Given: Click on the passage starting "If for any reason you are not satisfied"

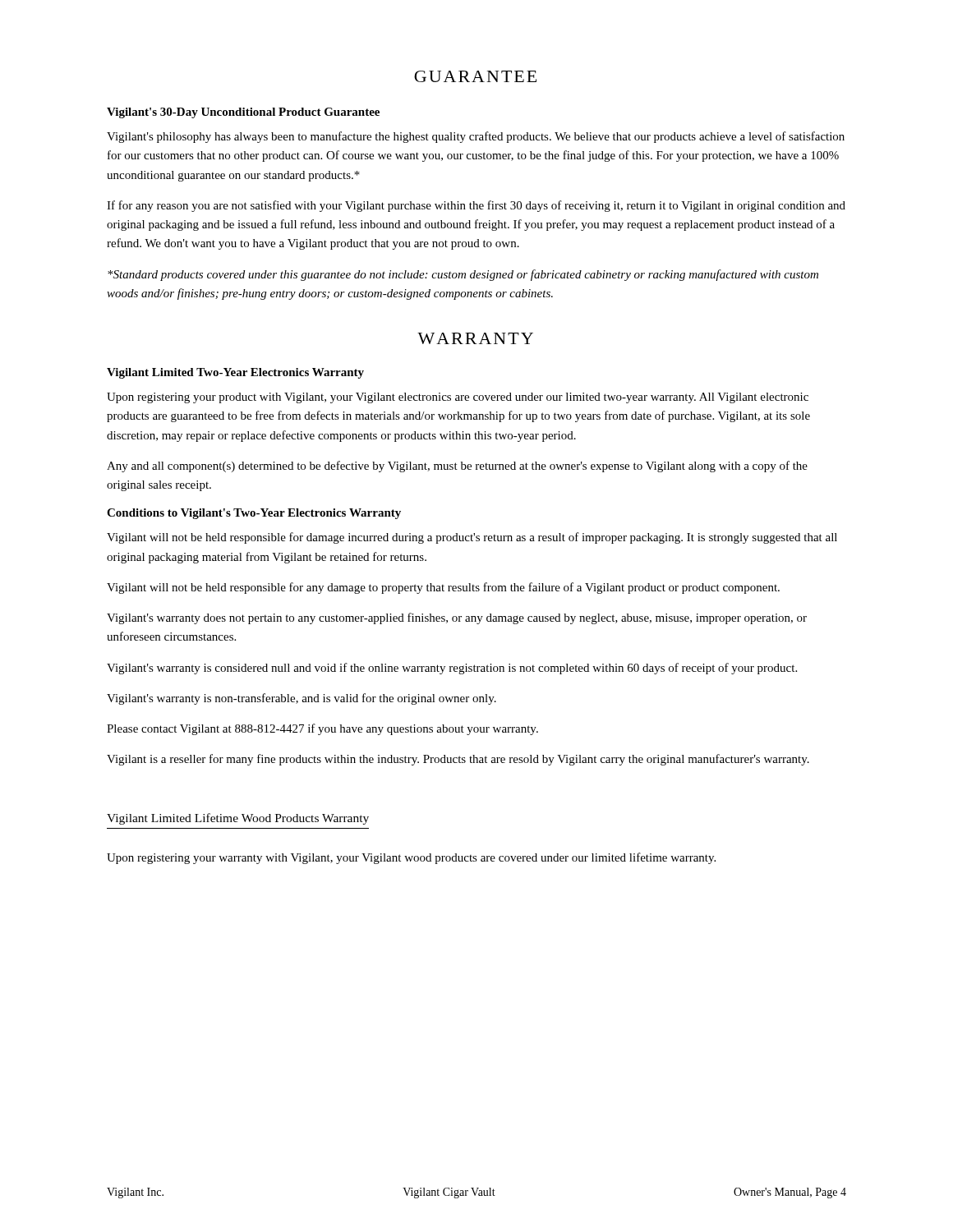Looking at the screenshot, I should pos(476,224).
